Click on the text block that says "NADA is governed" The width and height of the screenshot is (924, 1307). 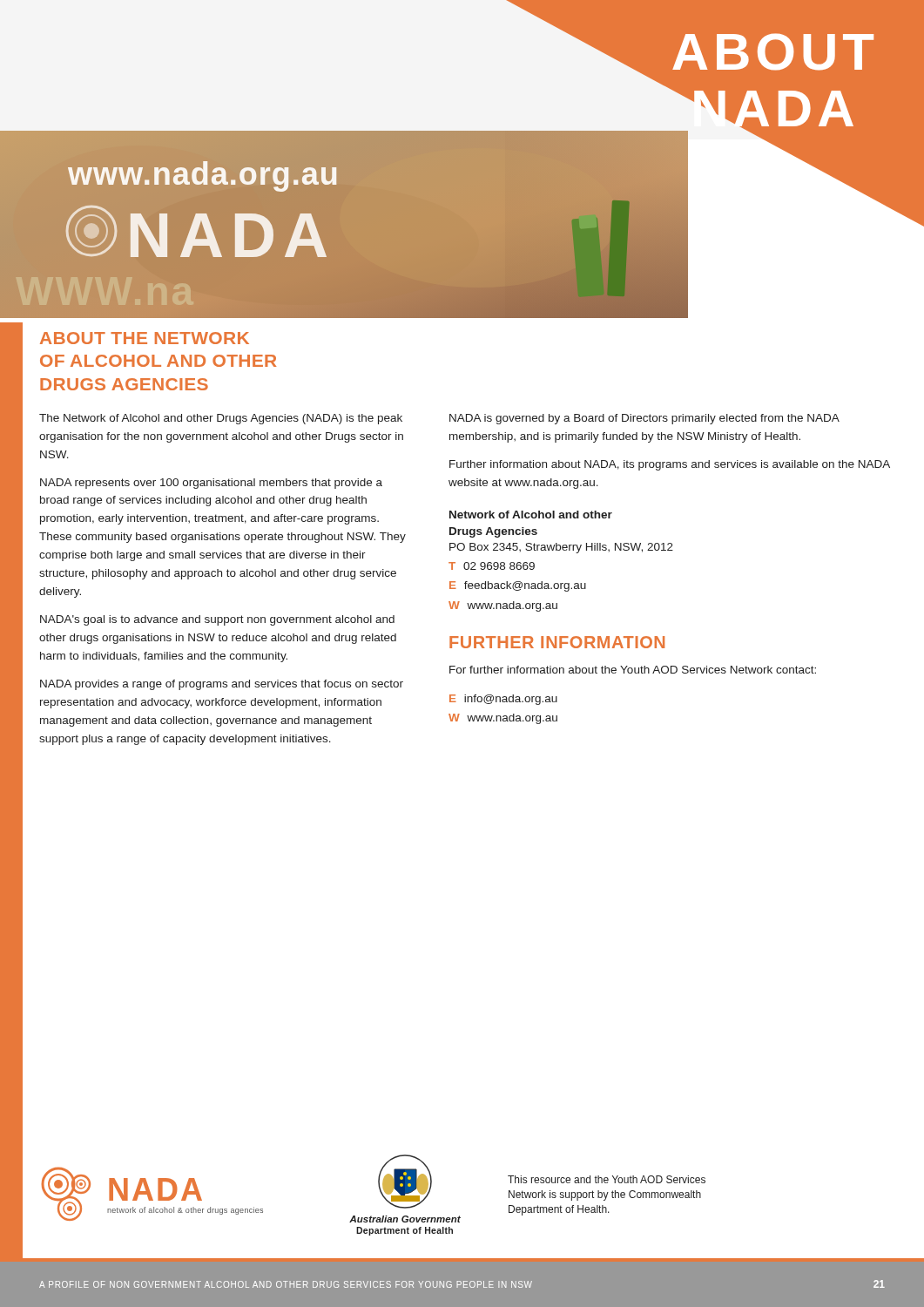pos(644,427)
